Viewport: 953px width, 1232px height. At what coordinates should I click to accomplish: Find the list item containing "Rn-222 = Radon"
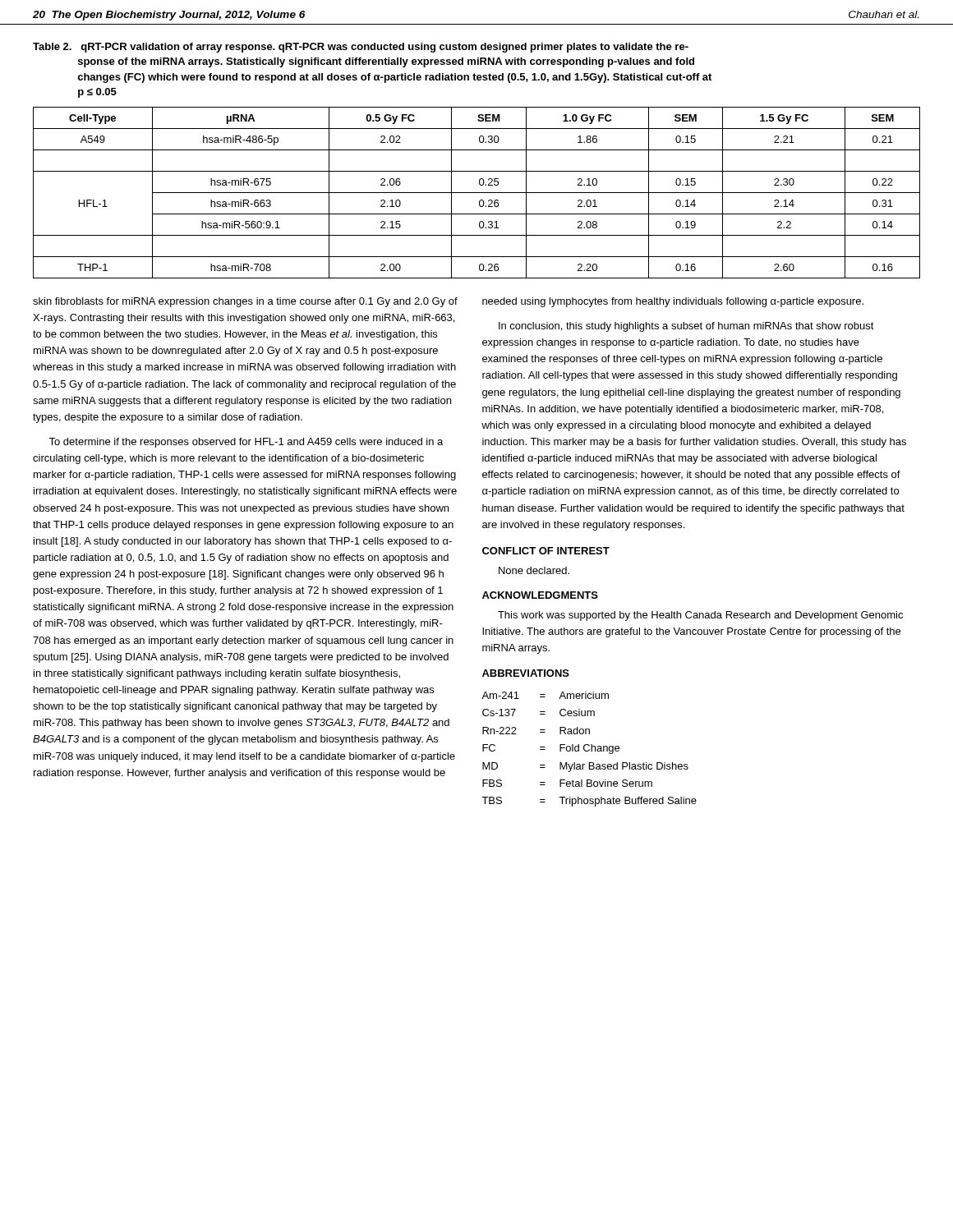[x=536, y=731]
